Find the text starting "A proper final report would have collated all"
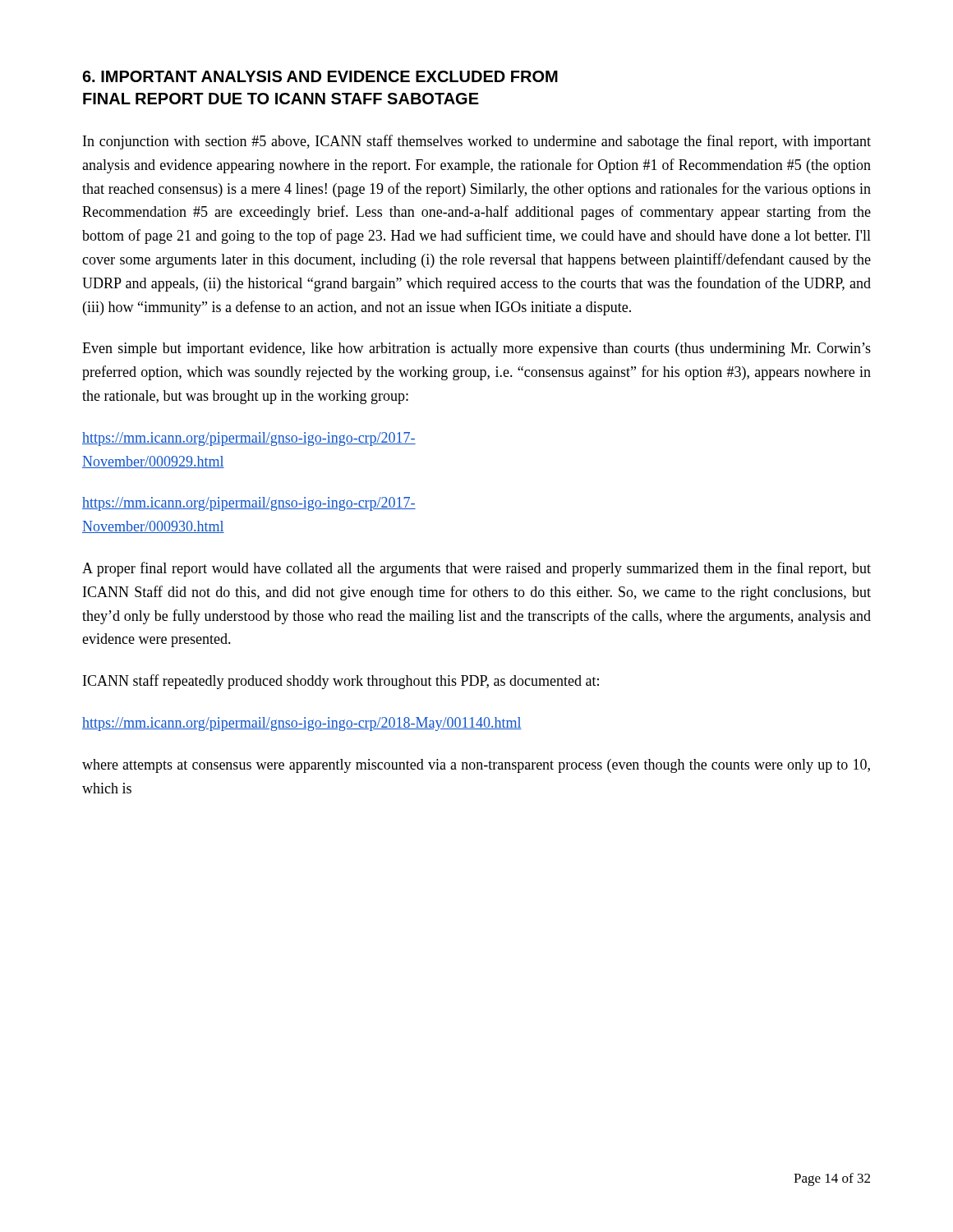 click(x=476, y=604)
